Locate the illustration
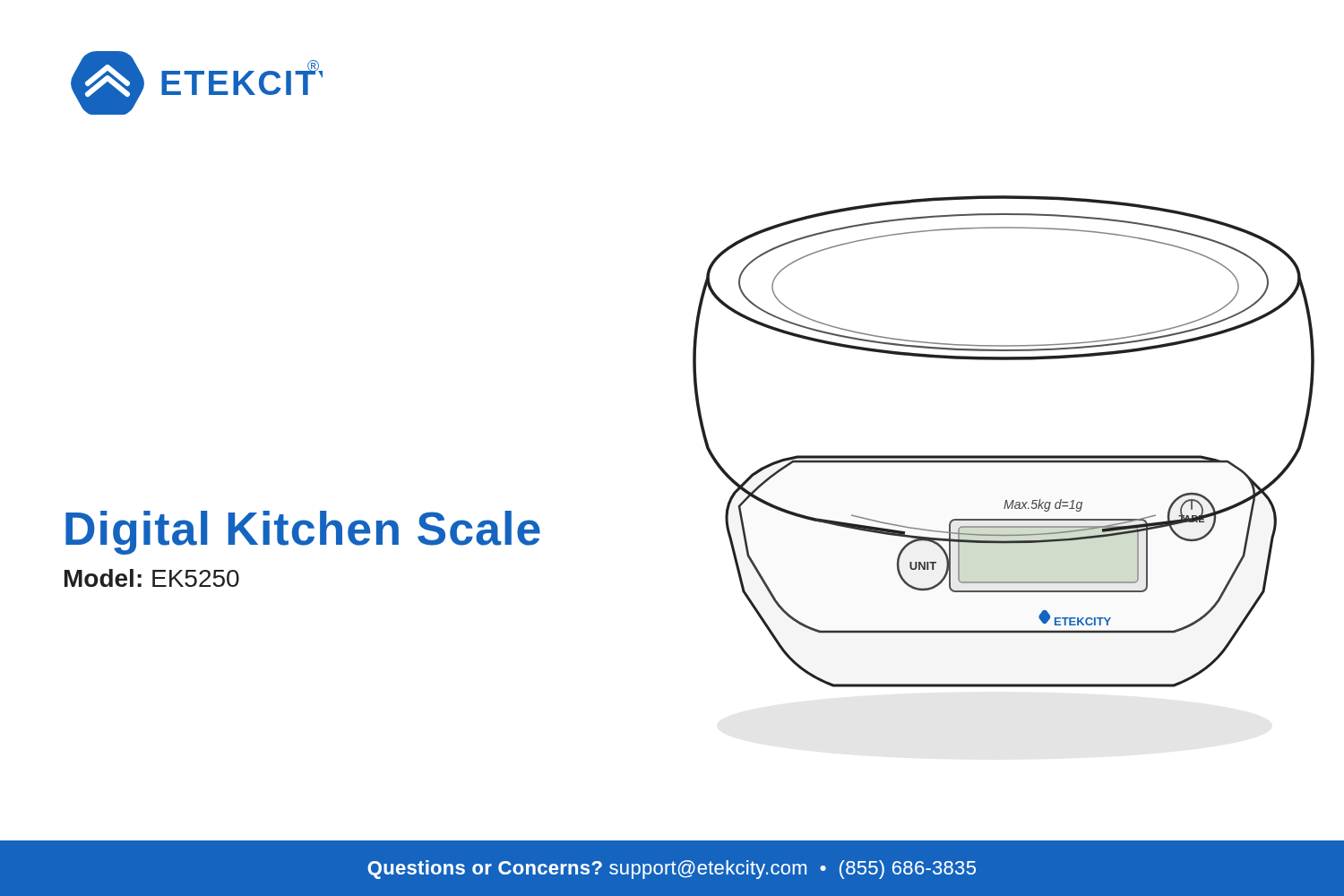This screenshot has width=1344, height=896. point(954,408)
